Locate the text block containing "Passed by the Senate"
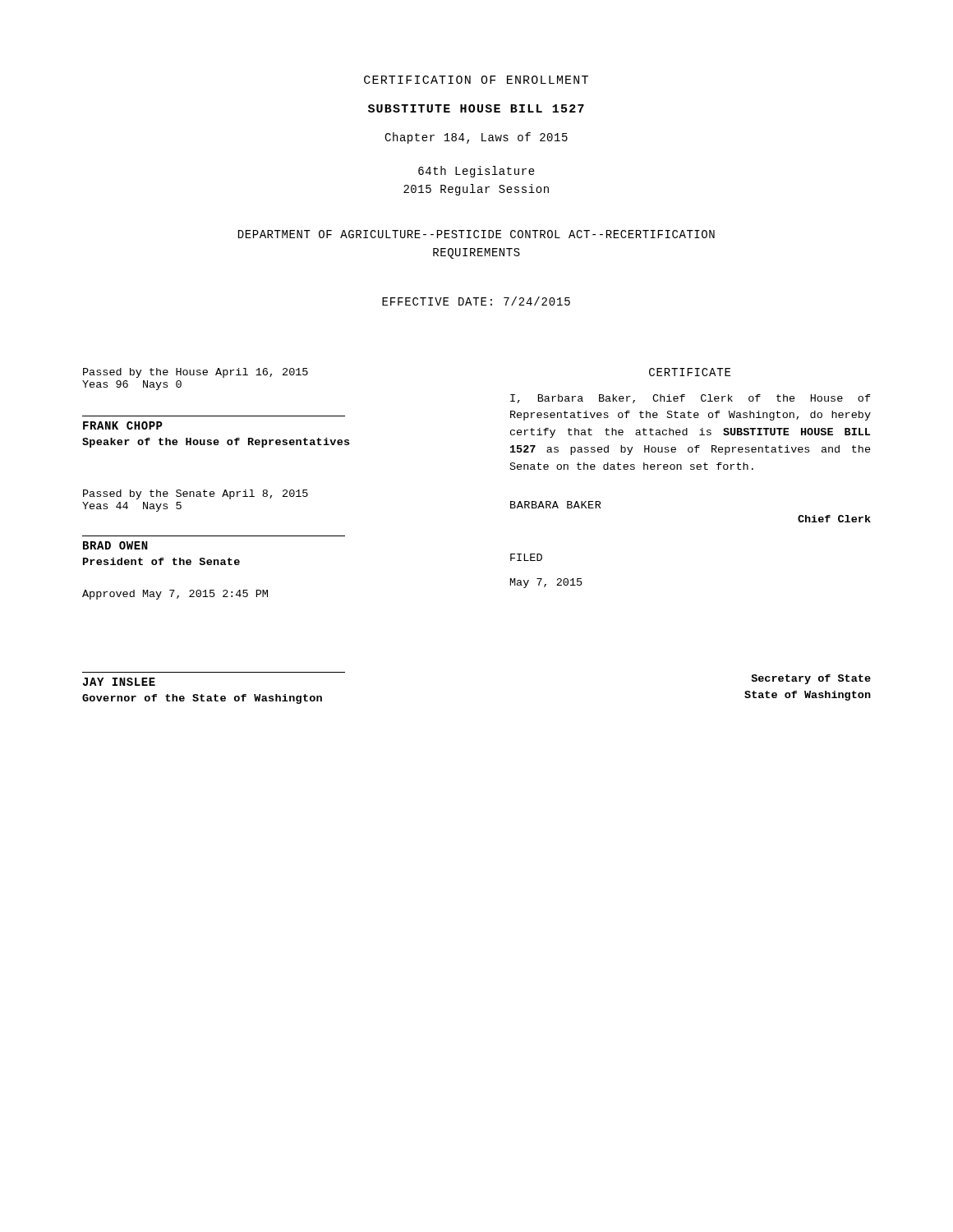953x1232 pixels. (x=195, y=500)
